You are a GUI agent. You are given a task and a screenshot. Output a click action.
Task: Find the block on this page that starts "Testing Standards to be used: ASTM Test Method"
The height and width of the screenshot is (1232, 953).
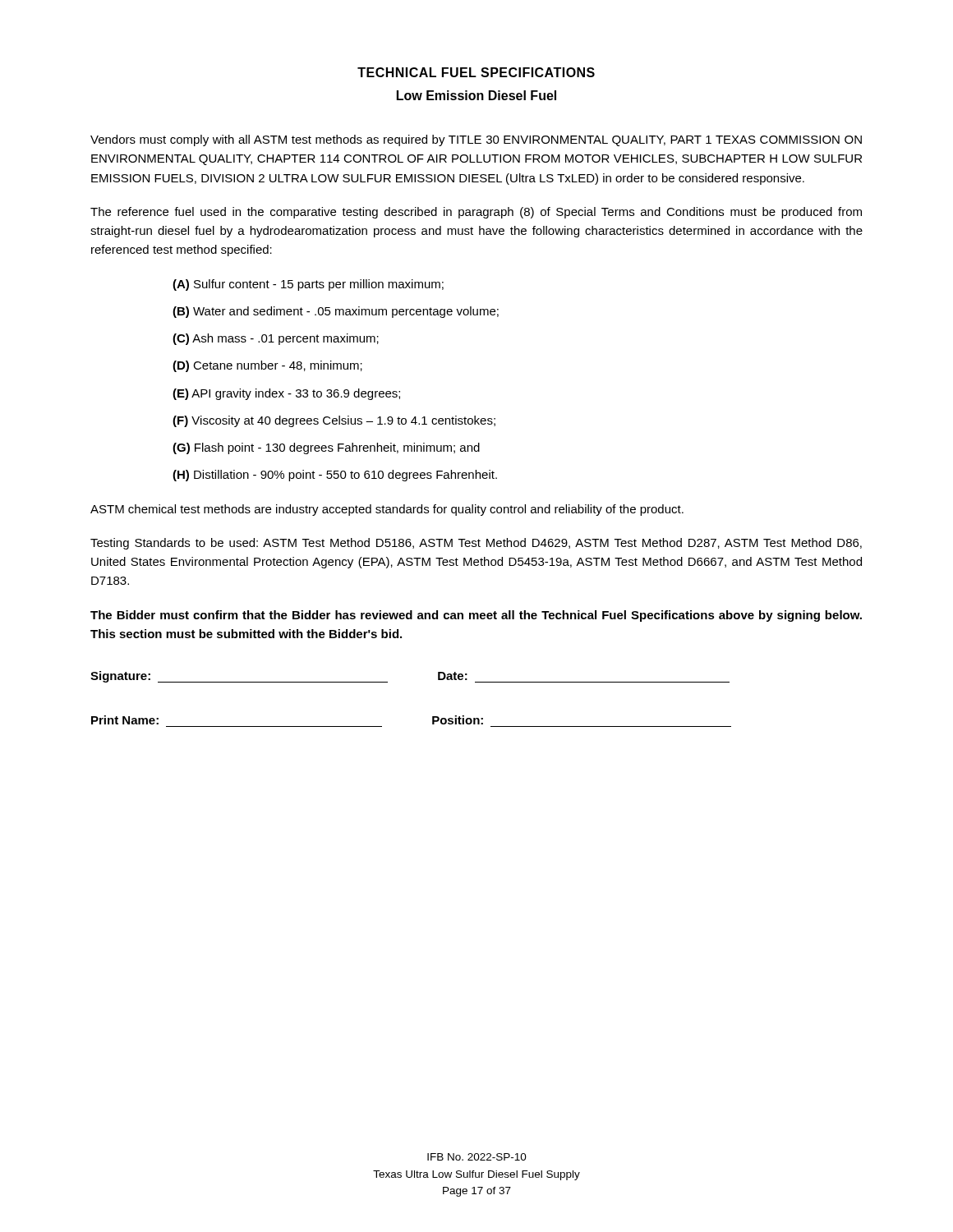pos(476,561)
